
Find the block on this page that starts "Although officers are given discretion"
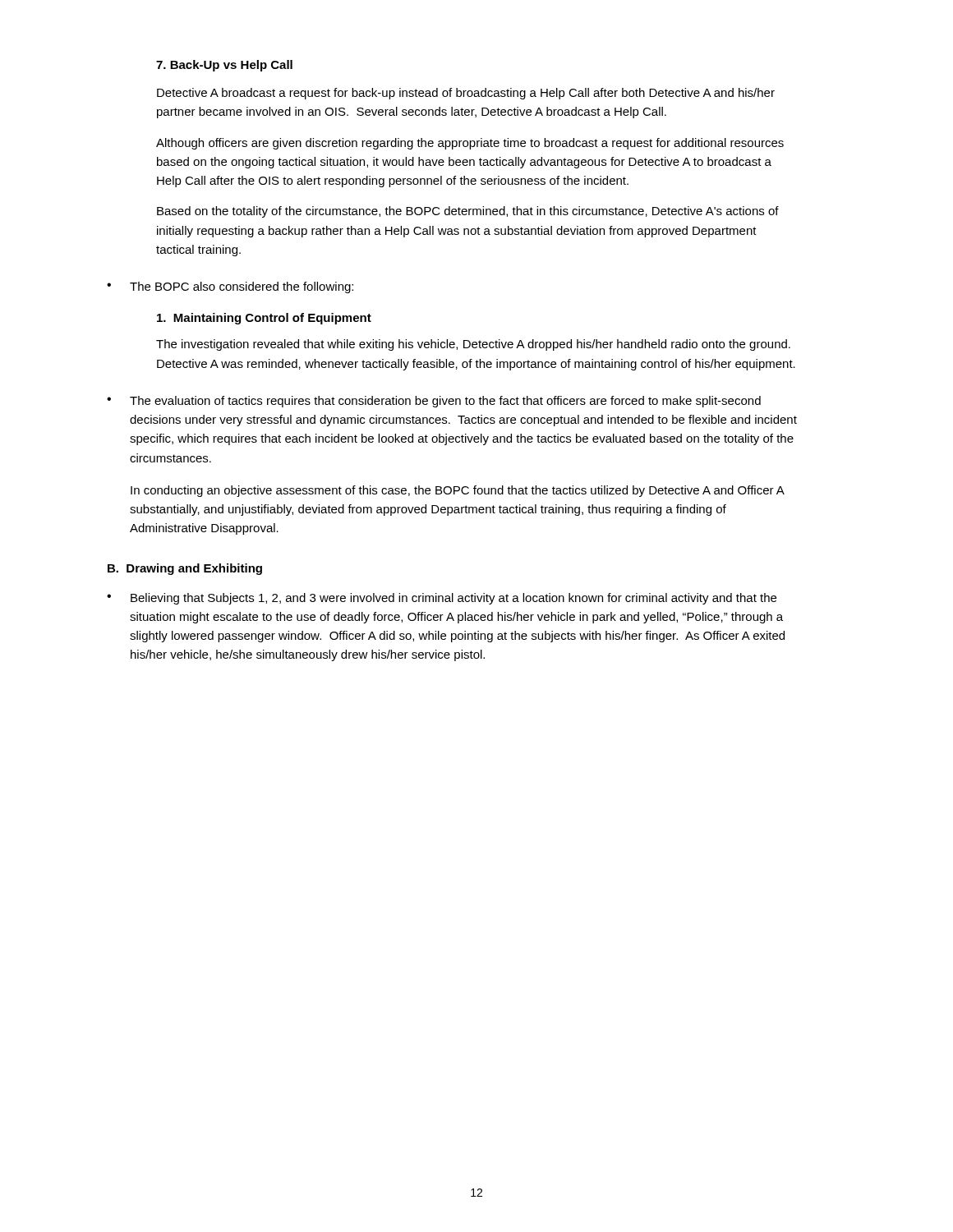pyautogui.click(x=470, y=161)
